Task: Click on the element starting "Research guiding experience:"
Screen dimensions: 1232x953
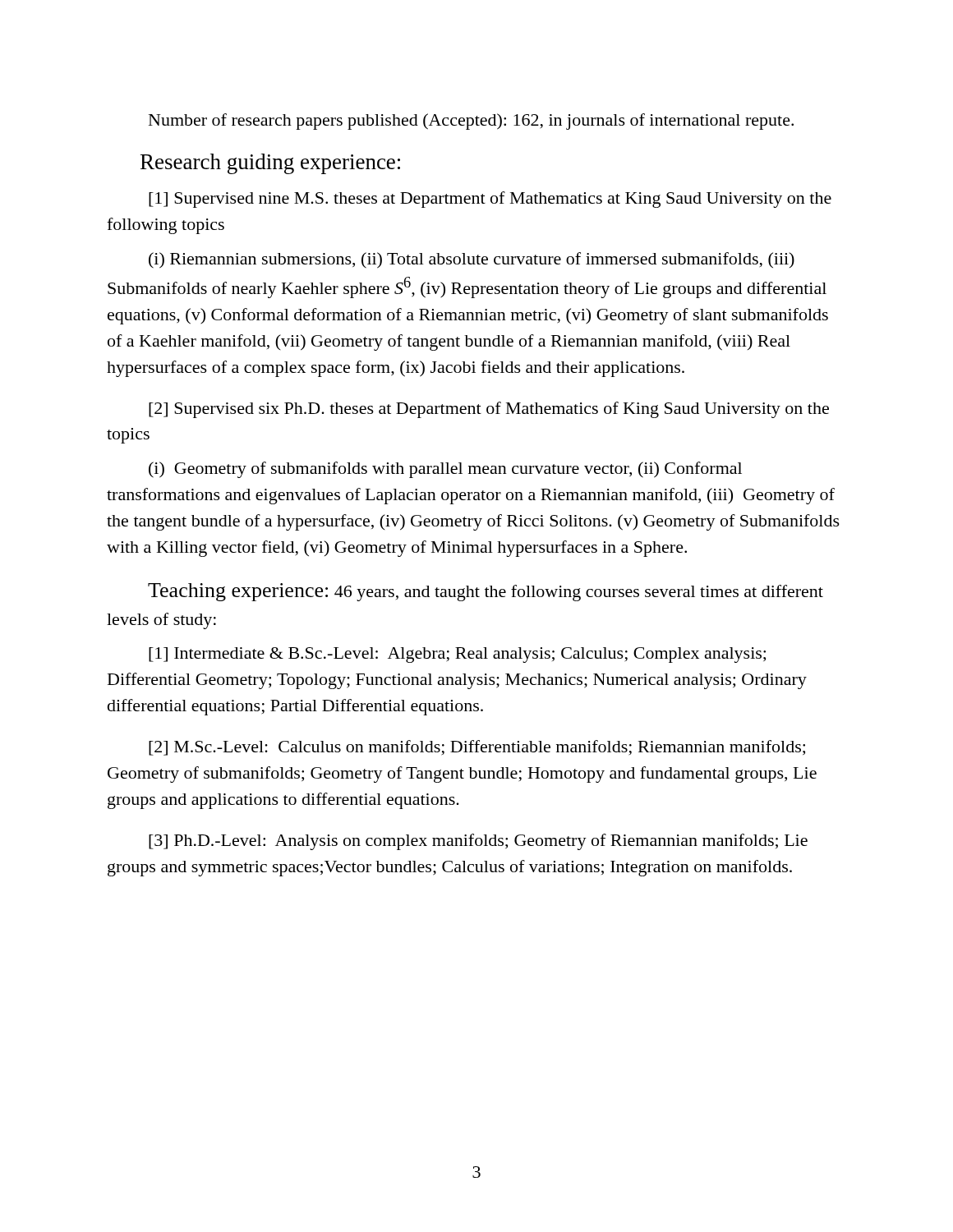Action: [x=271, y=162]
